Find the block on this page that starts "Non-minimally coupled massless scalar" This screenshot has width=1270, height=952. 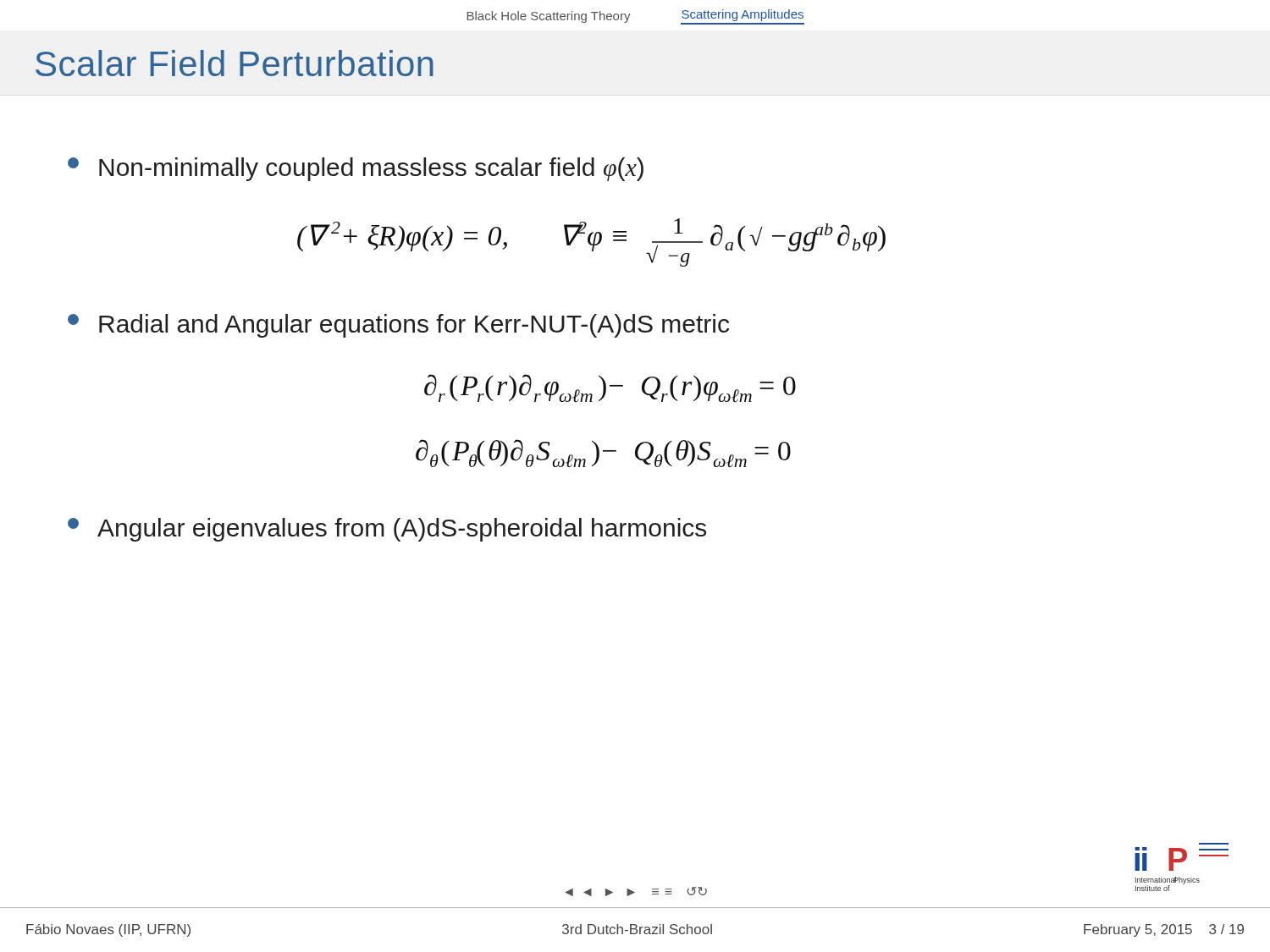[x=356, y=167]
